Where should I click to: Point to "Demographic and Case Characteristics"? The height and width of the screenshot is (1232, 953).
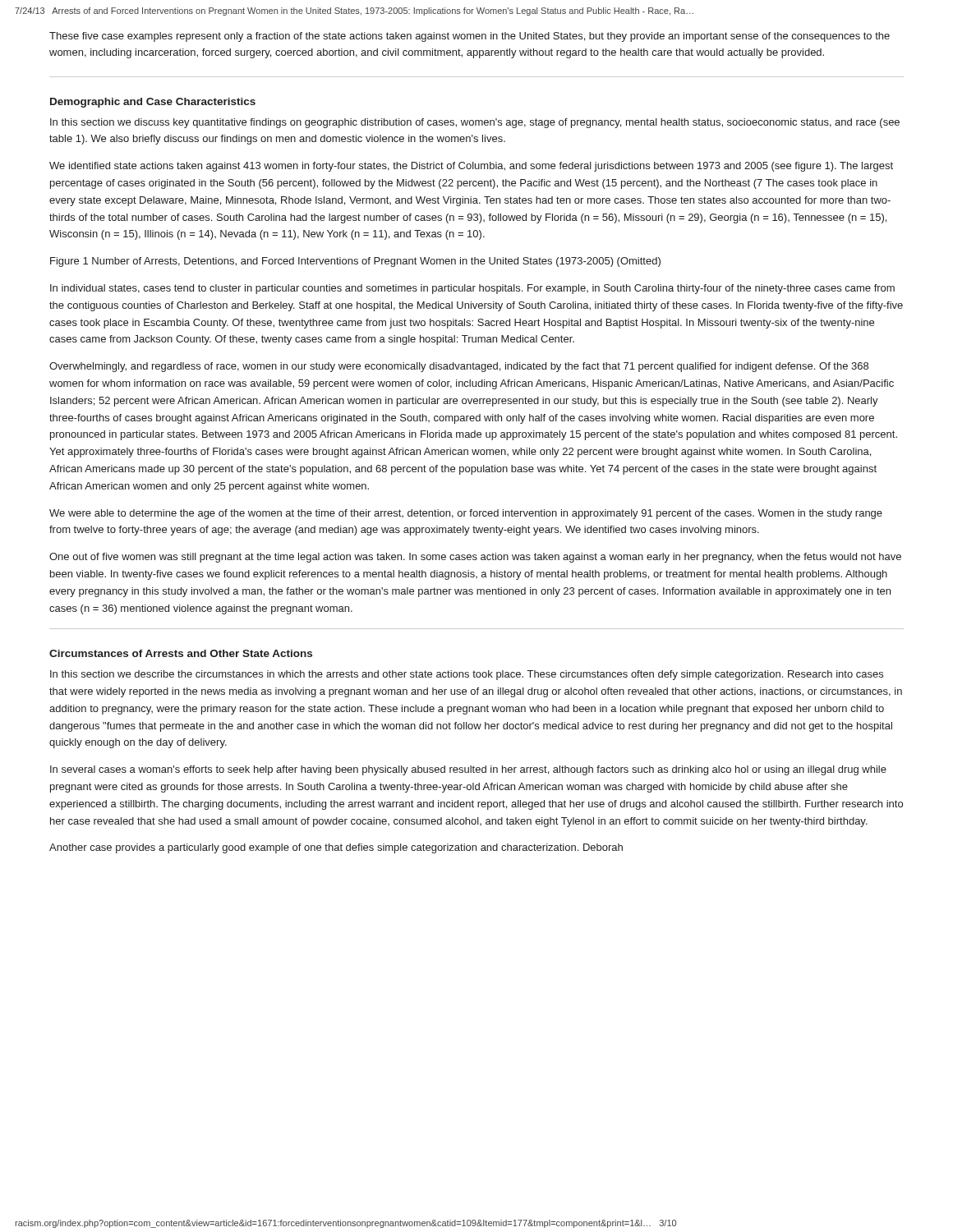(153, 101)
